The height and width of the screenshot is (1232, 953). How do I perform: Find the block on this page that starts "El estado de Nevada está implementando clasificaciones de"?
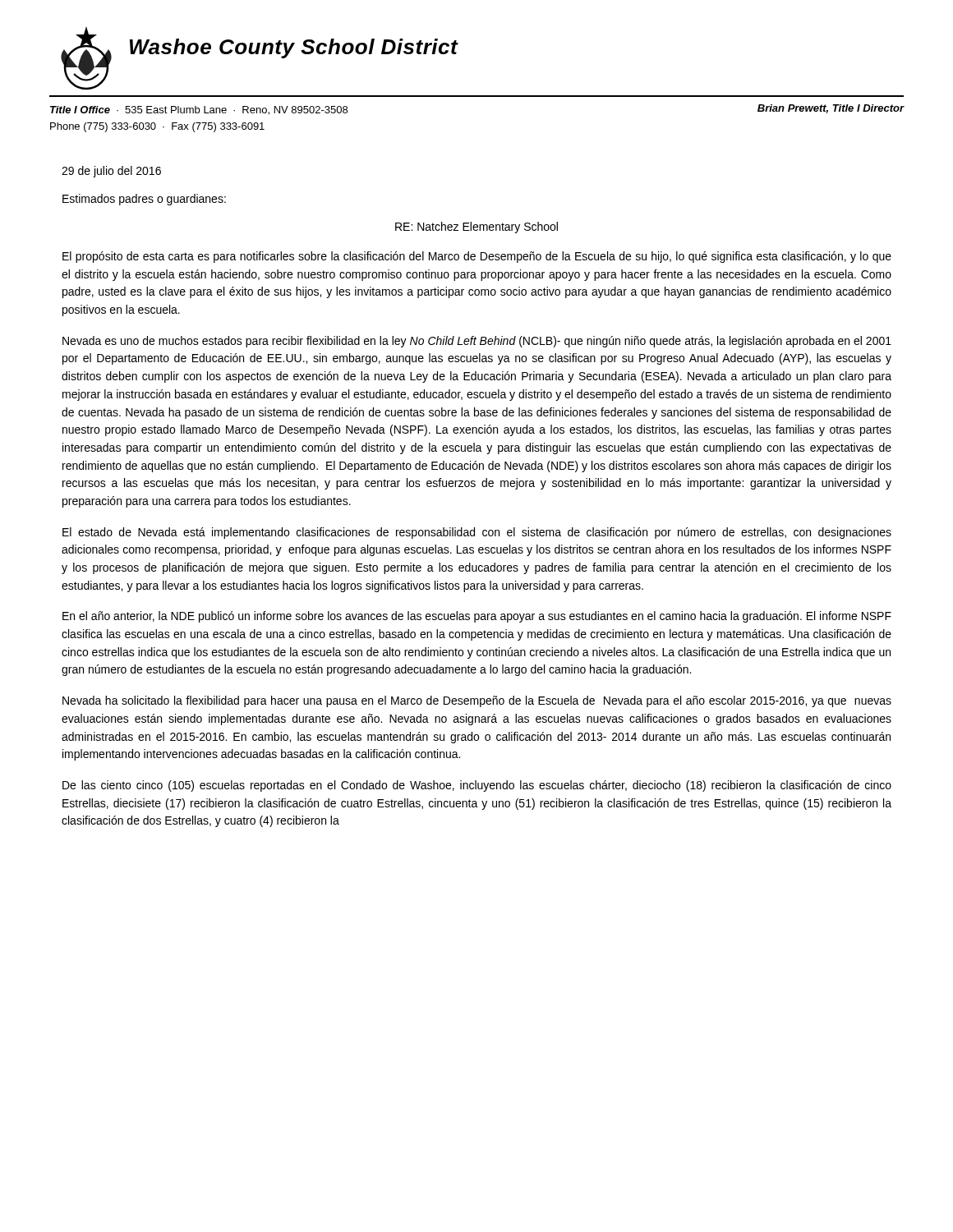coord(476,559)
